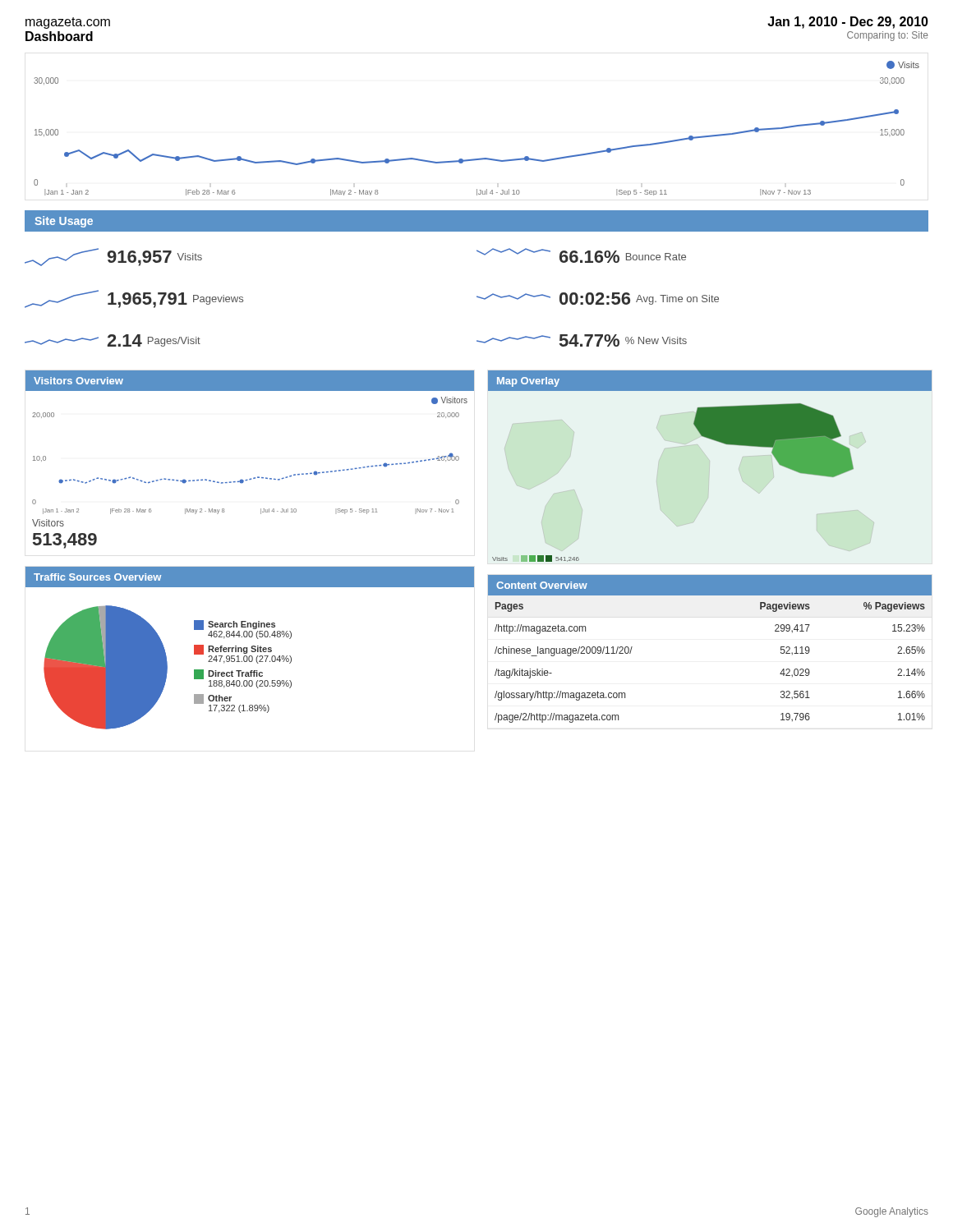Viewport: 953px width, 1232px height.
Task: Click on the section header that reads "Site Usage"
Action: pyautogui.click(x=64, y=221)
